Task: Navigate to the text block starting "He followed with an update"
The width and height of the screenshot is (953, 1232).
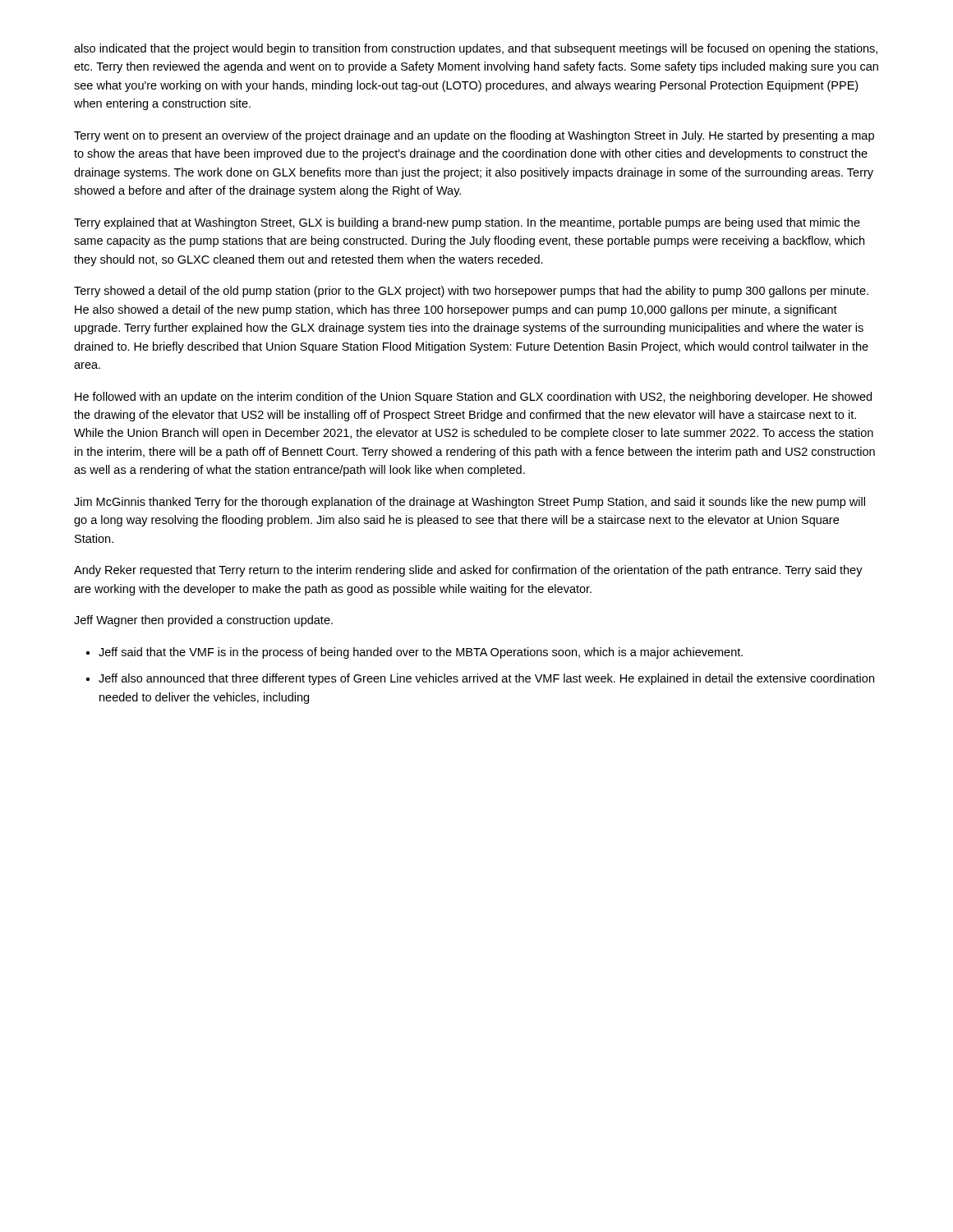Action: click(475, 433)
